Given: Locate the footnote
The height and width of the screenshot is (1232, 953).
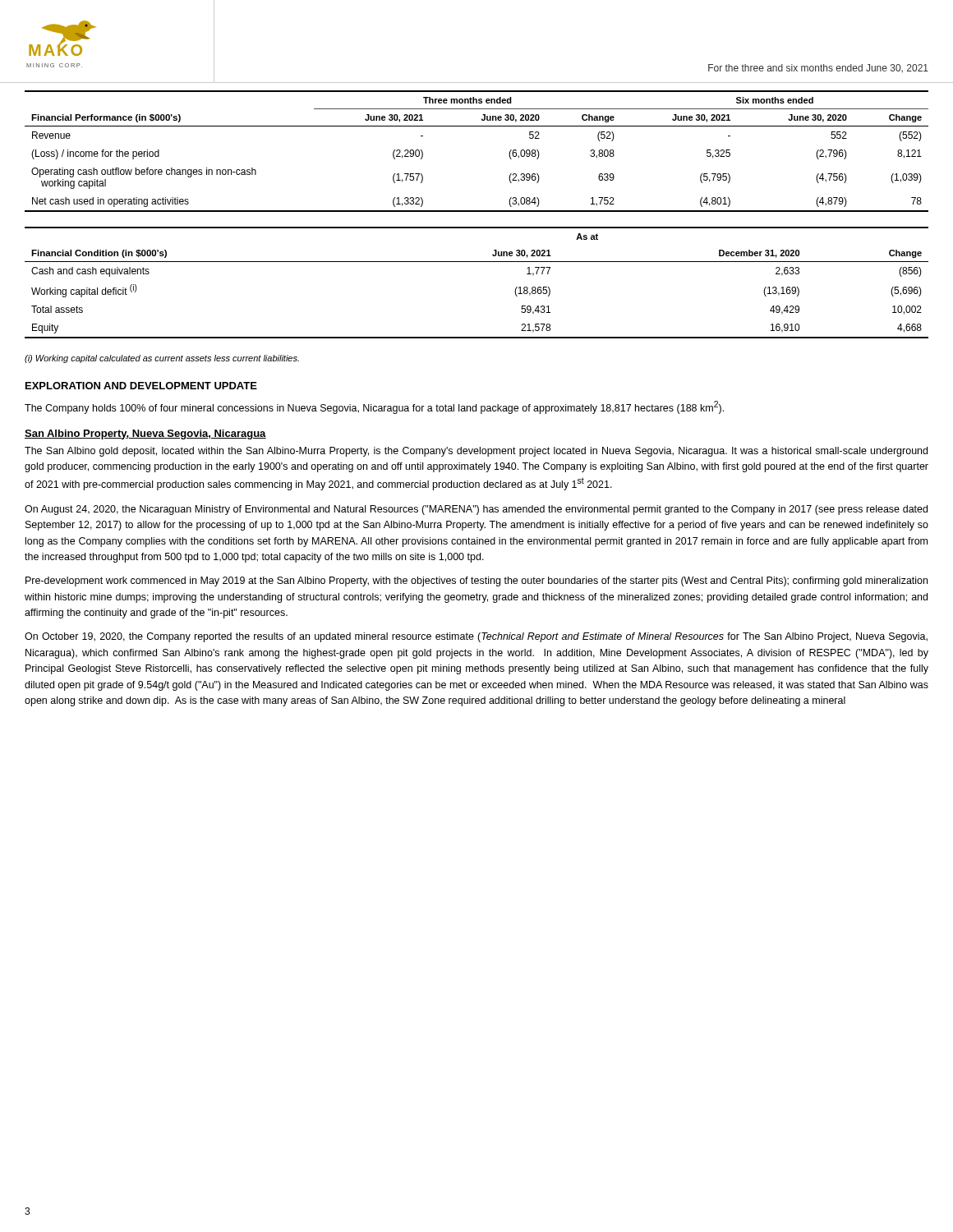Looking at the screenshot, I should (x=162, y=358).
